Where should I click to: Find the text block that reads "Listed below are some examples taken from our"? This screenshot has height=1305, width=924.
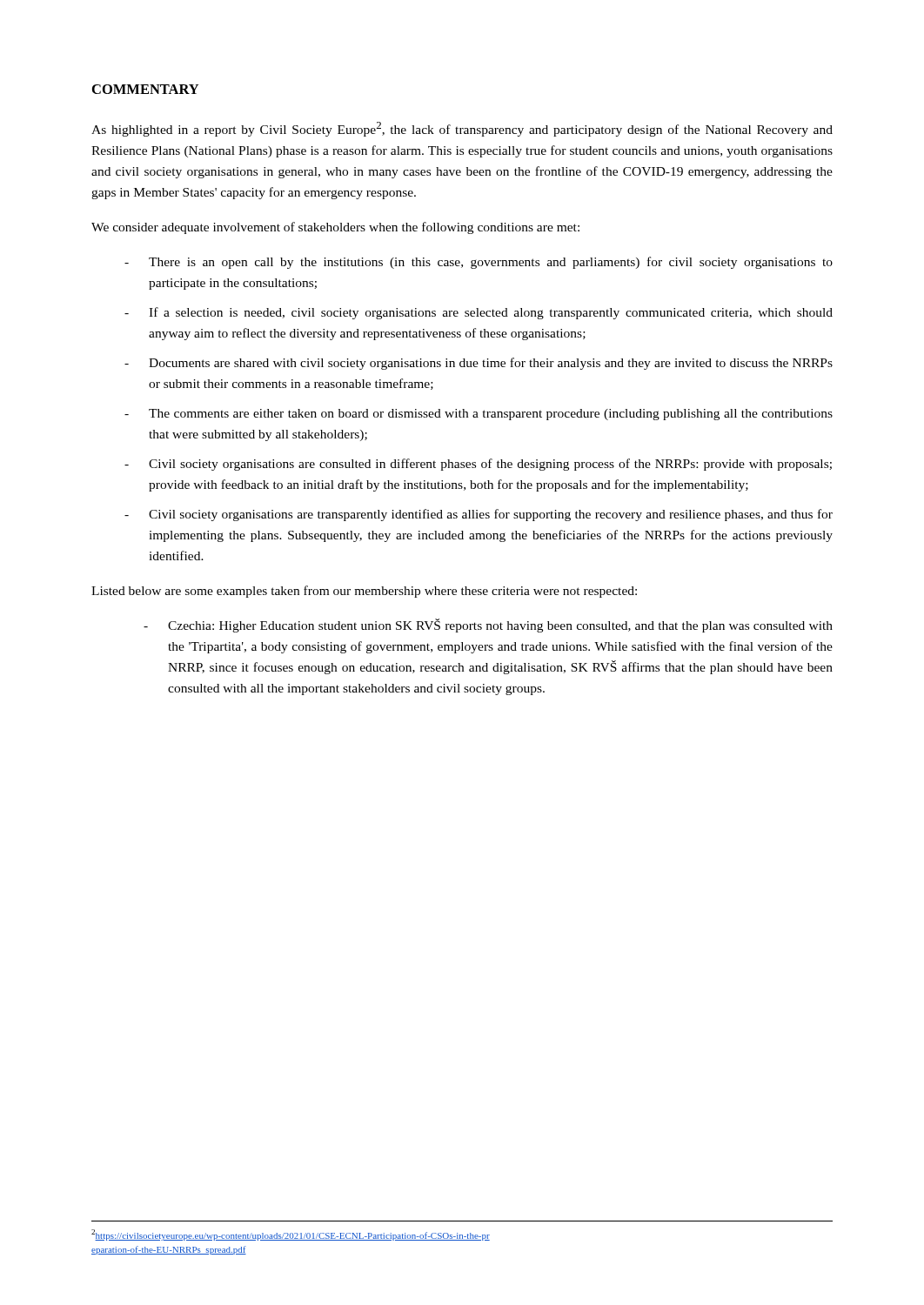pyautogui.click(x=365, y=590)
